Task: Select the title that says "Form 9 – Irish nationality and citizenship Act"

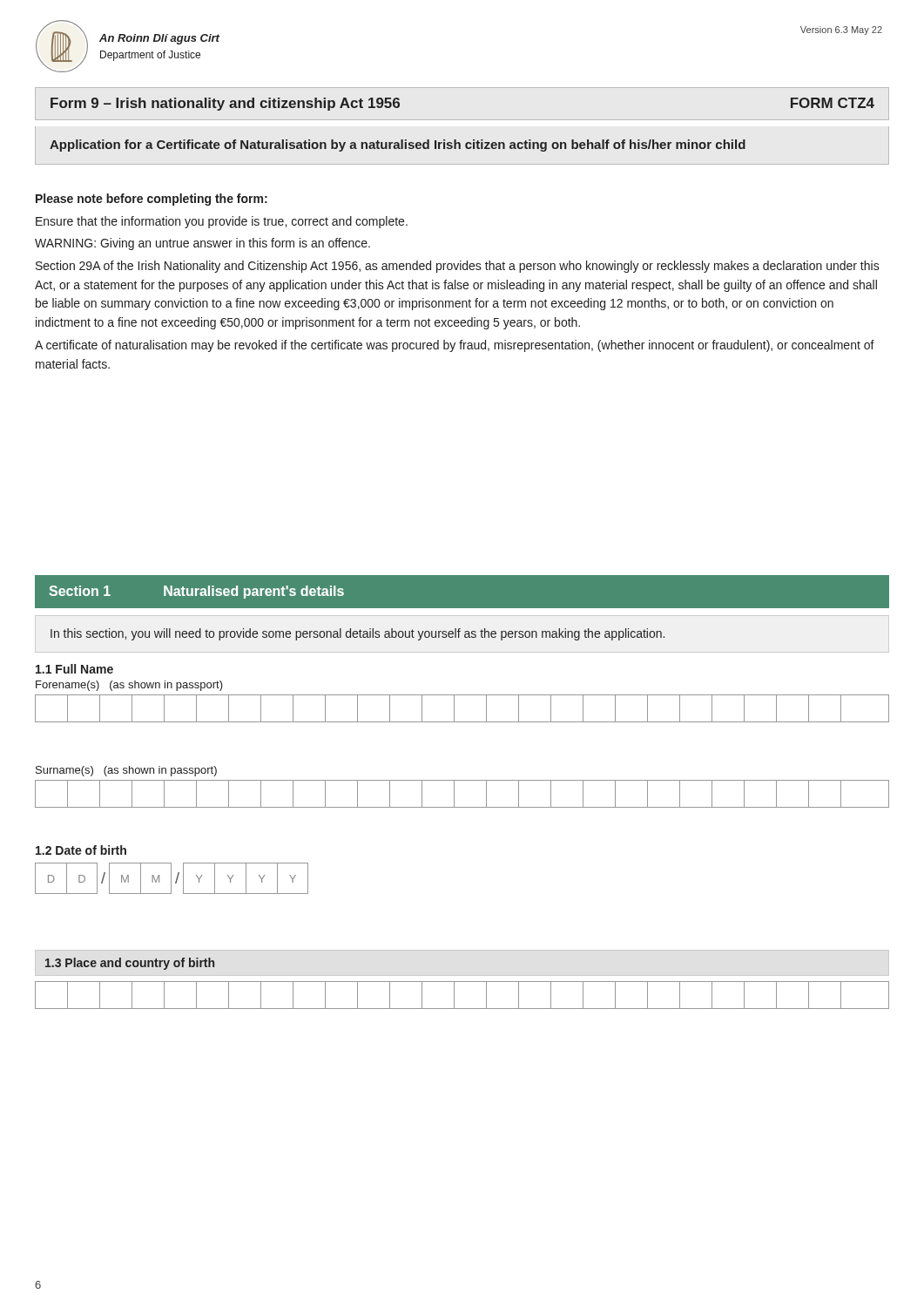Action: pos(218,103)
